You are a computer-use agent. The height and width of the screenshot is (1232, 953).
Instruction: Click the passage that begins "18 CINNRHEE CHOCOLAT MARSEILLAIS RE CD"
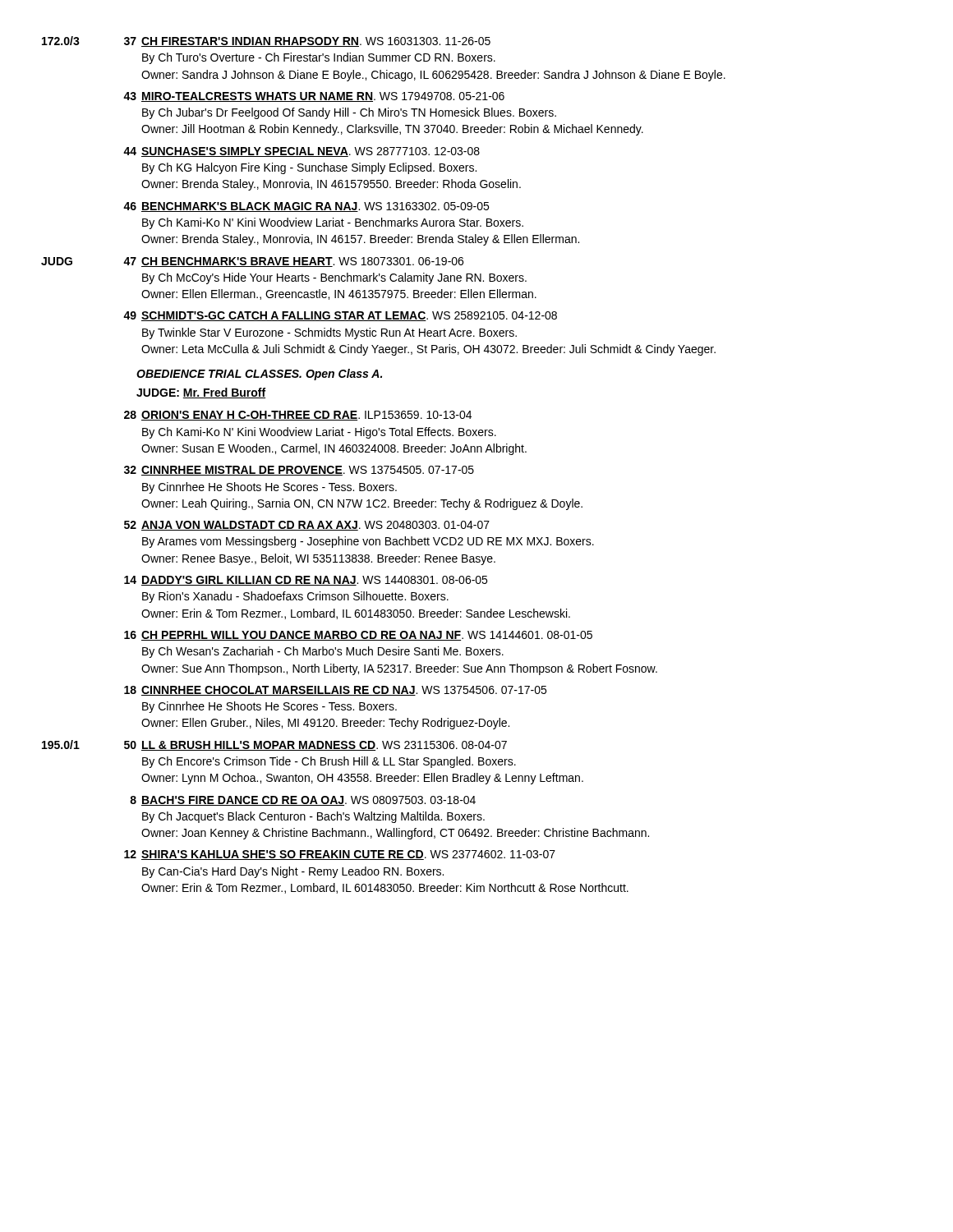pos(335,691)
